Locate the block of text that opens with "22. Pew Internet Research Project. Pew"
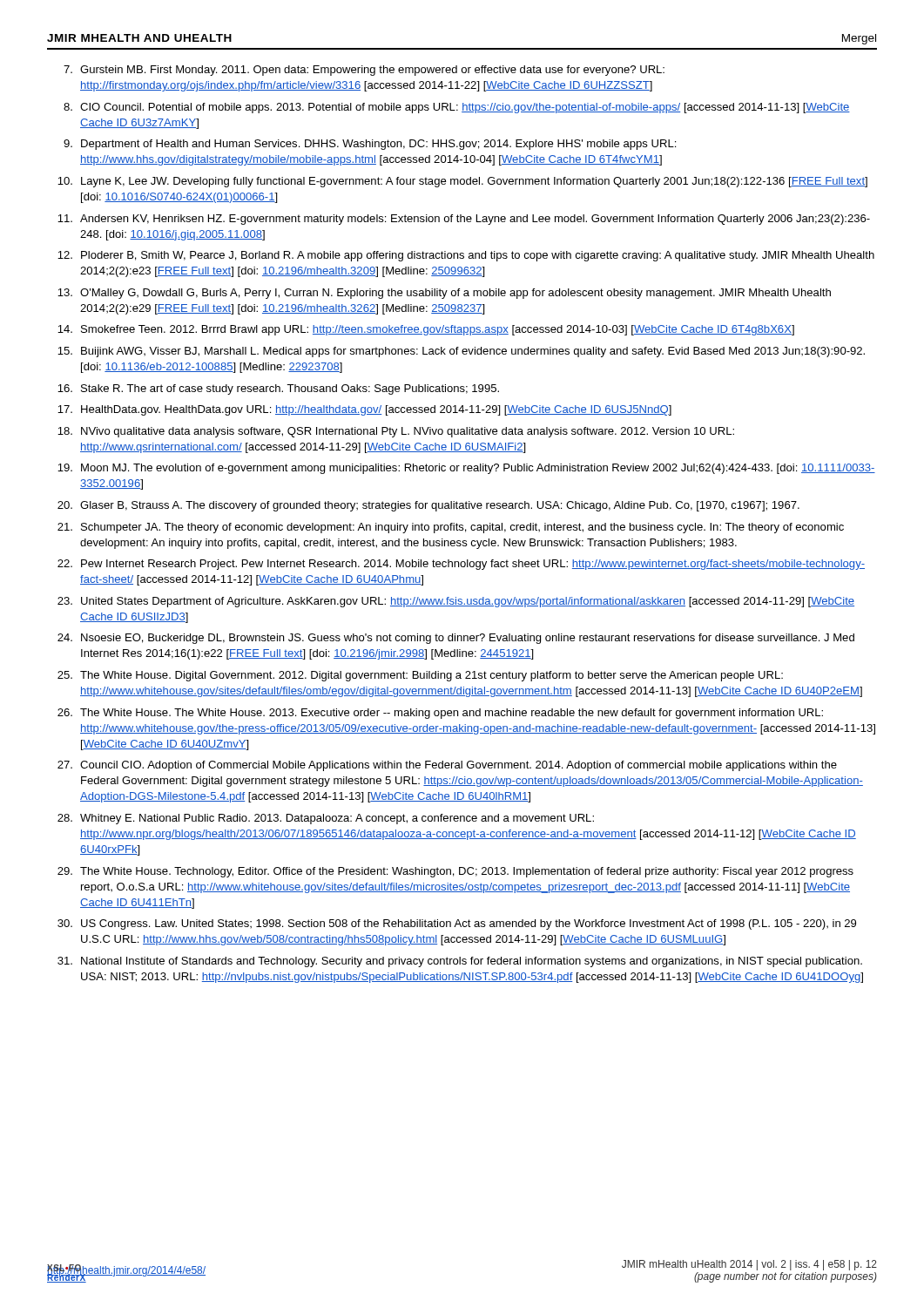This screenshot has width=924, height=1307. (462, 572)
